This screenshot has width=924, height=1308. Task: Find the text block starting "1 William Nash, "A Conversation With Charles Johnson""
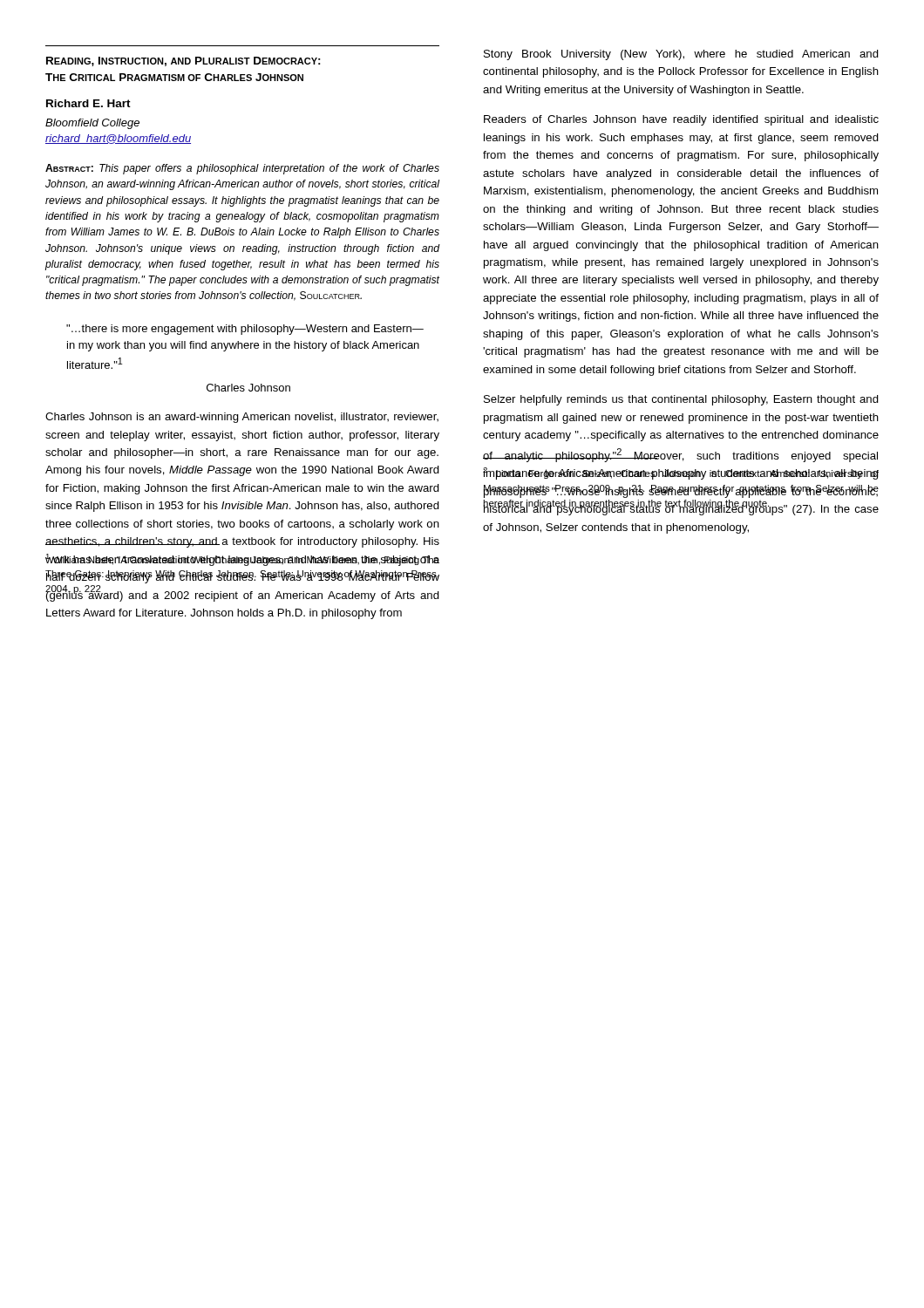click(x=242, y=572)
